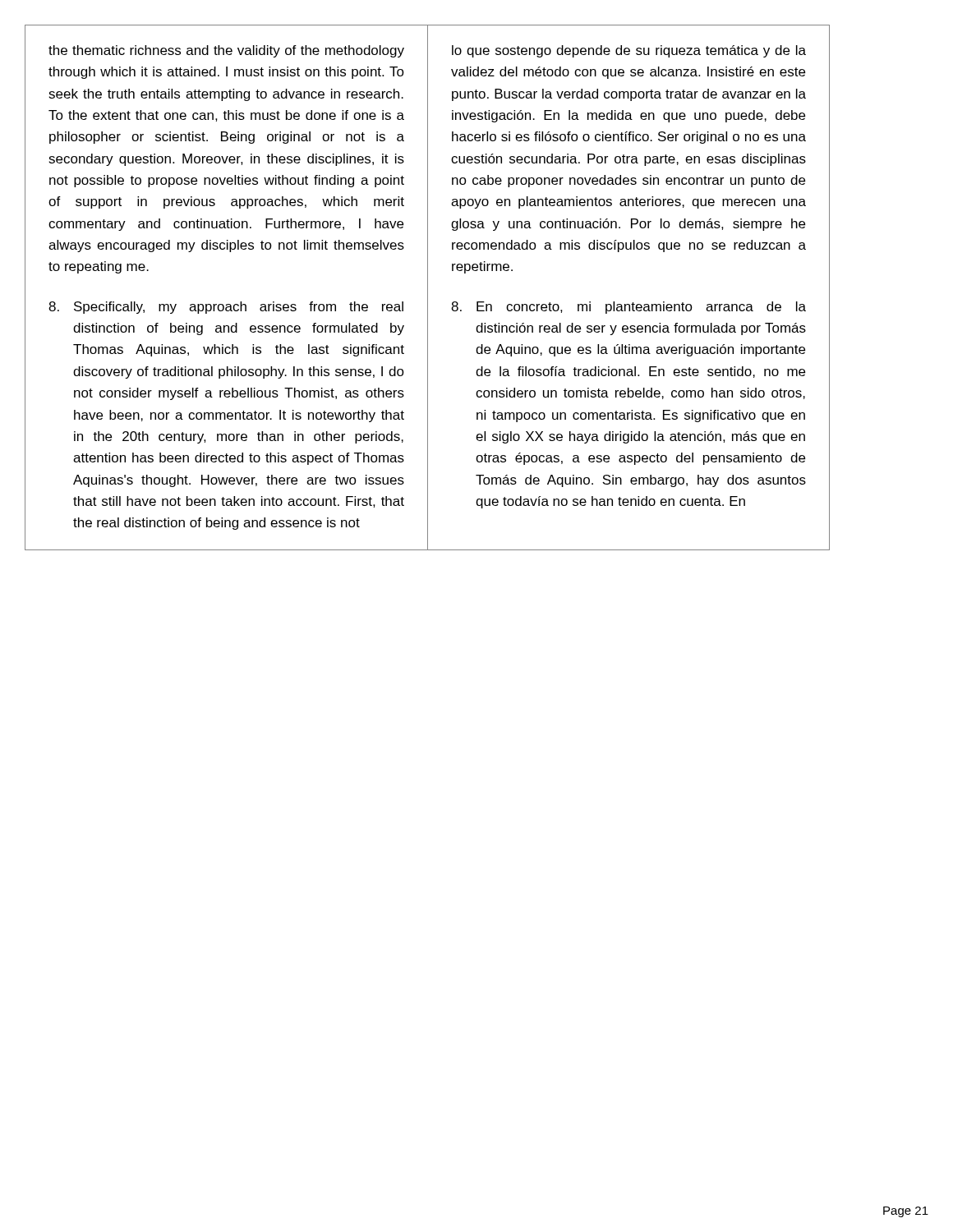Find the text starting "8. En concreto, mi planteamiento arranca"
The height and width of the screenshot is (1232, 953).
click(x=629, y=404)
